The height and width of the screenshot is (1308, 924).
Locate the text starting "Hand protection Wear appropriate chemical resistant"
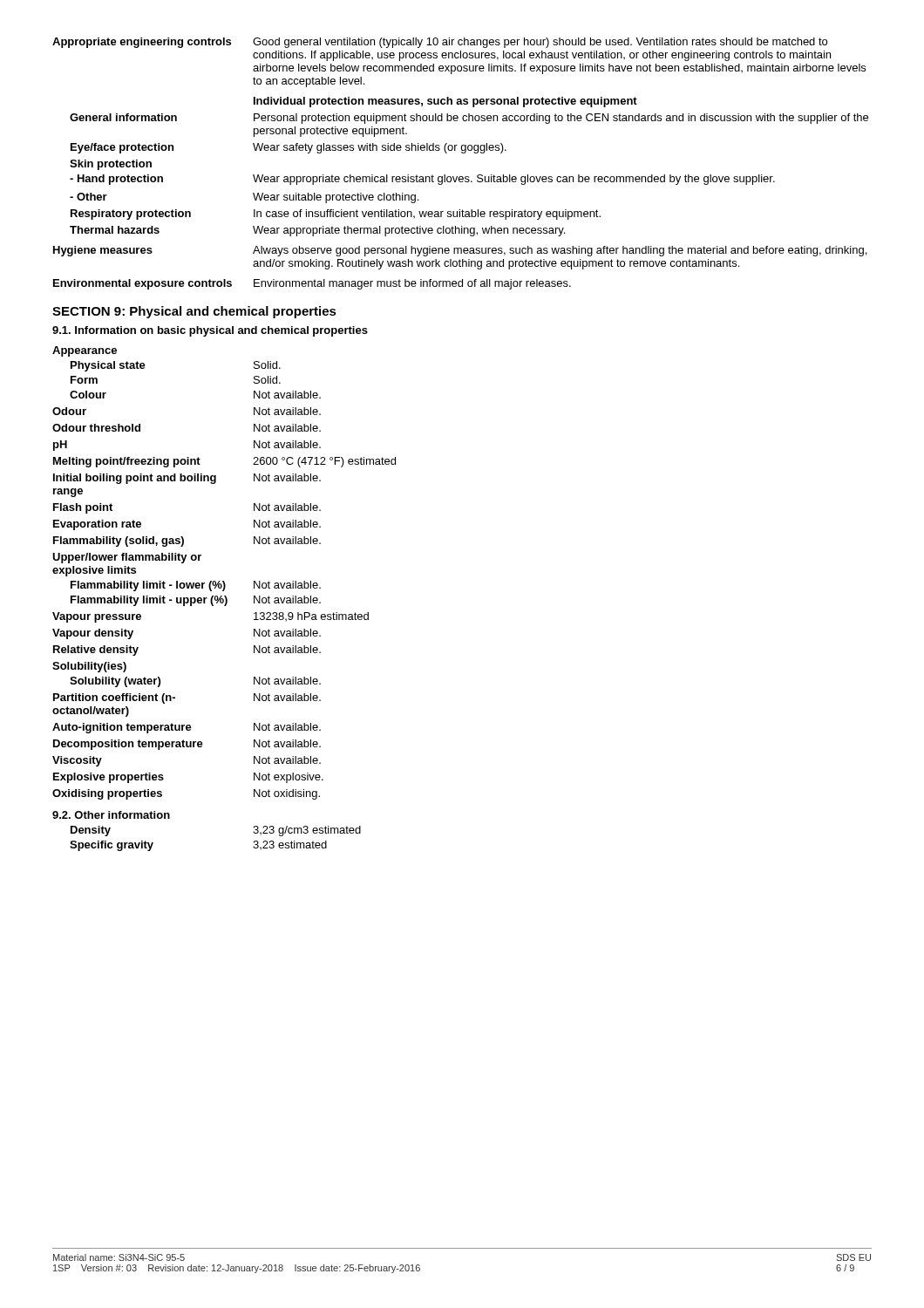462,178
